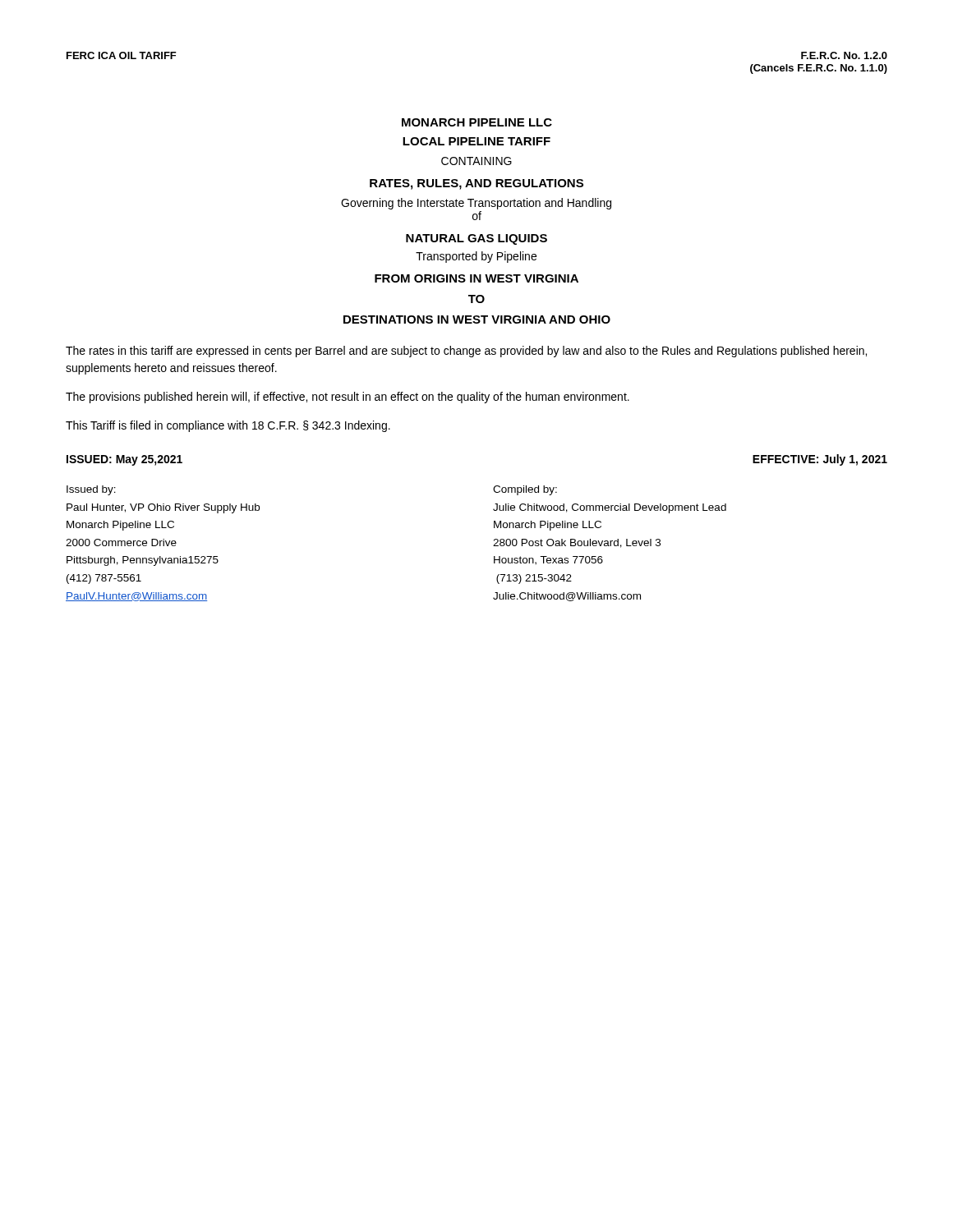Click on the text block that reads "Issued by: Paul"

click(x=163, y=542)
